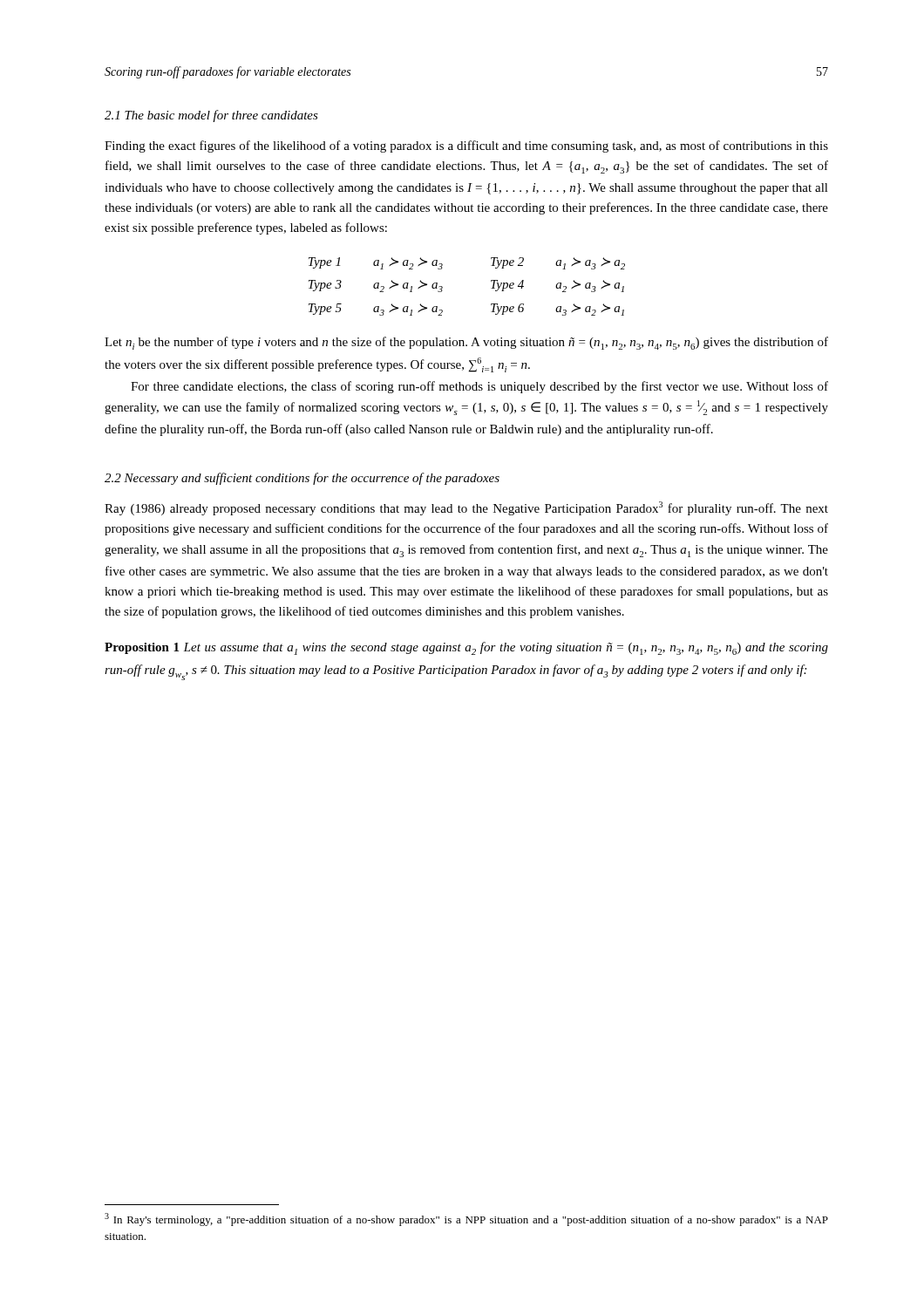Click on the table containing "Type 3"
This screenshot has width=924, height=1308.
coord(466,285)
